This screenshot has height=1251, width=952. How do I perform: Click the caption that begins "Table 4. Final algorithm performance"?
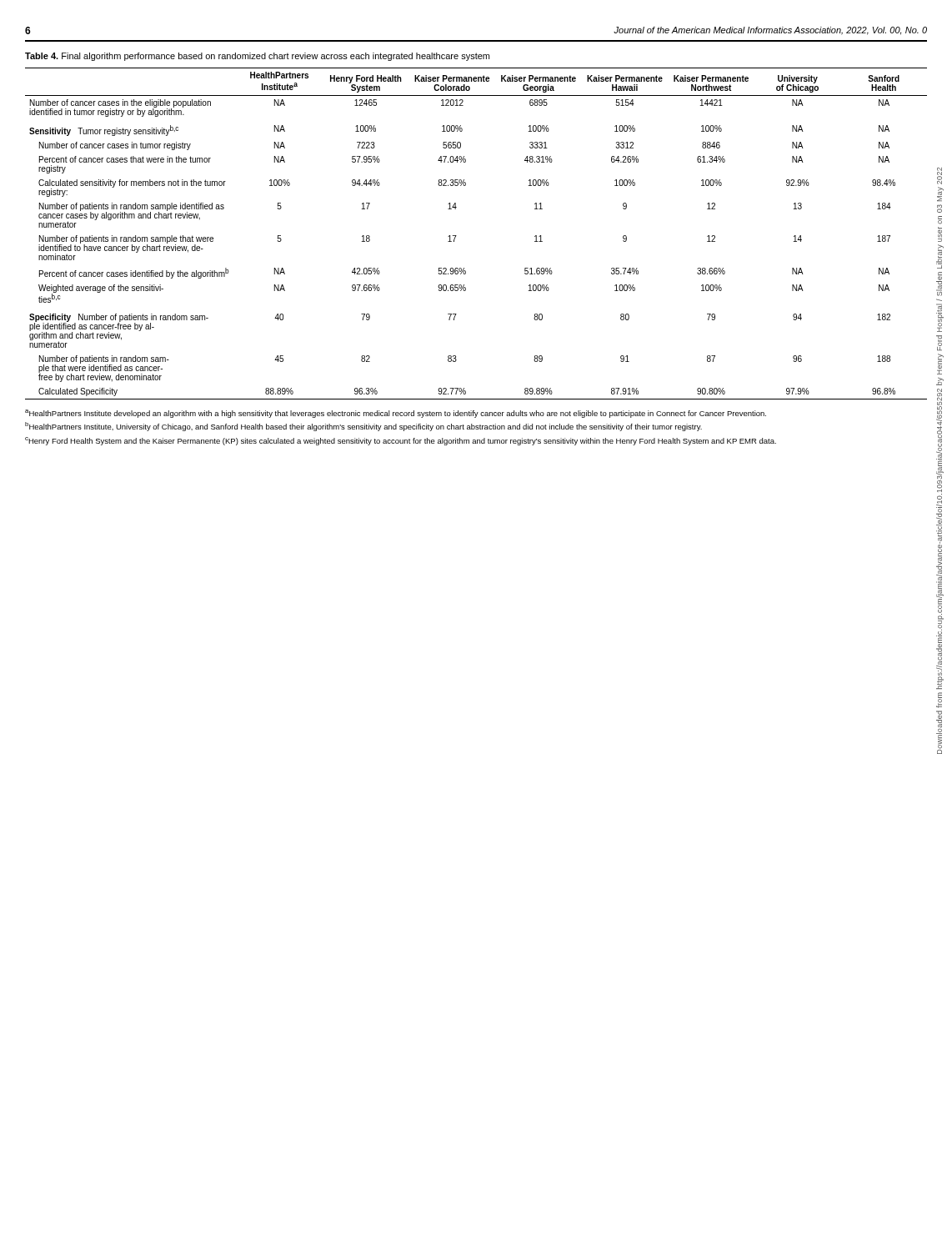[258, 56]
